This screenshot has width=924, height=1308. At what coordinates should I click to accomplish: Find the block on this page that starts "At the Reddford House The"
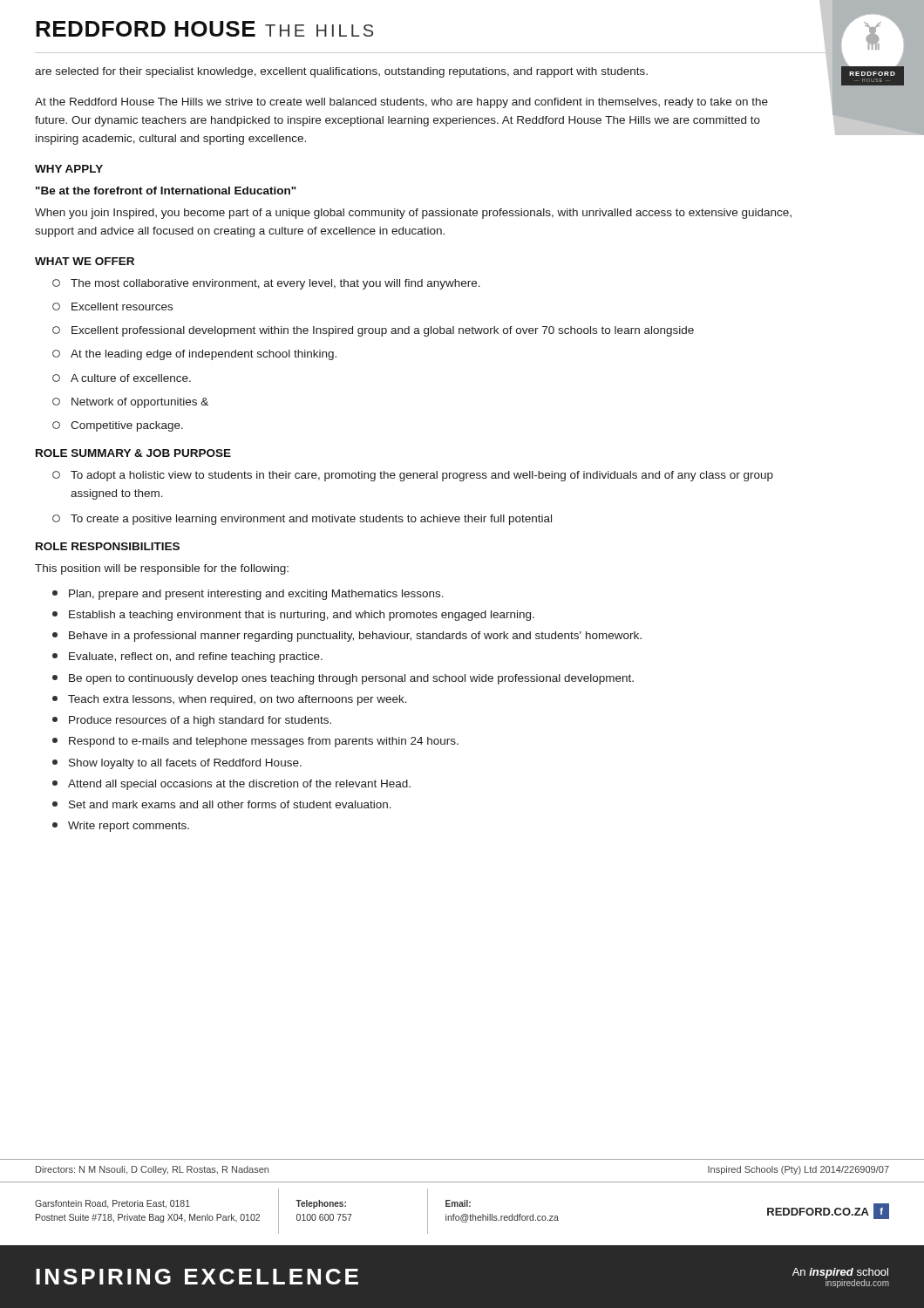(x=401, y=120)
